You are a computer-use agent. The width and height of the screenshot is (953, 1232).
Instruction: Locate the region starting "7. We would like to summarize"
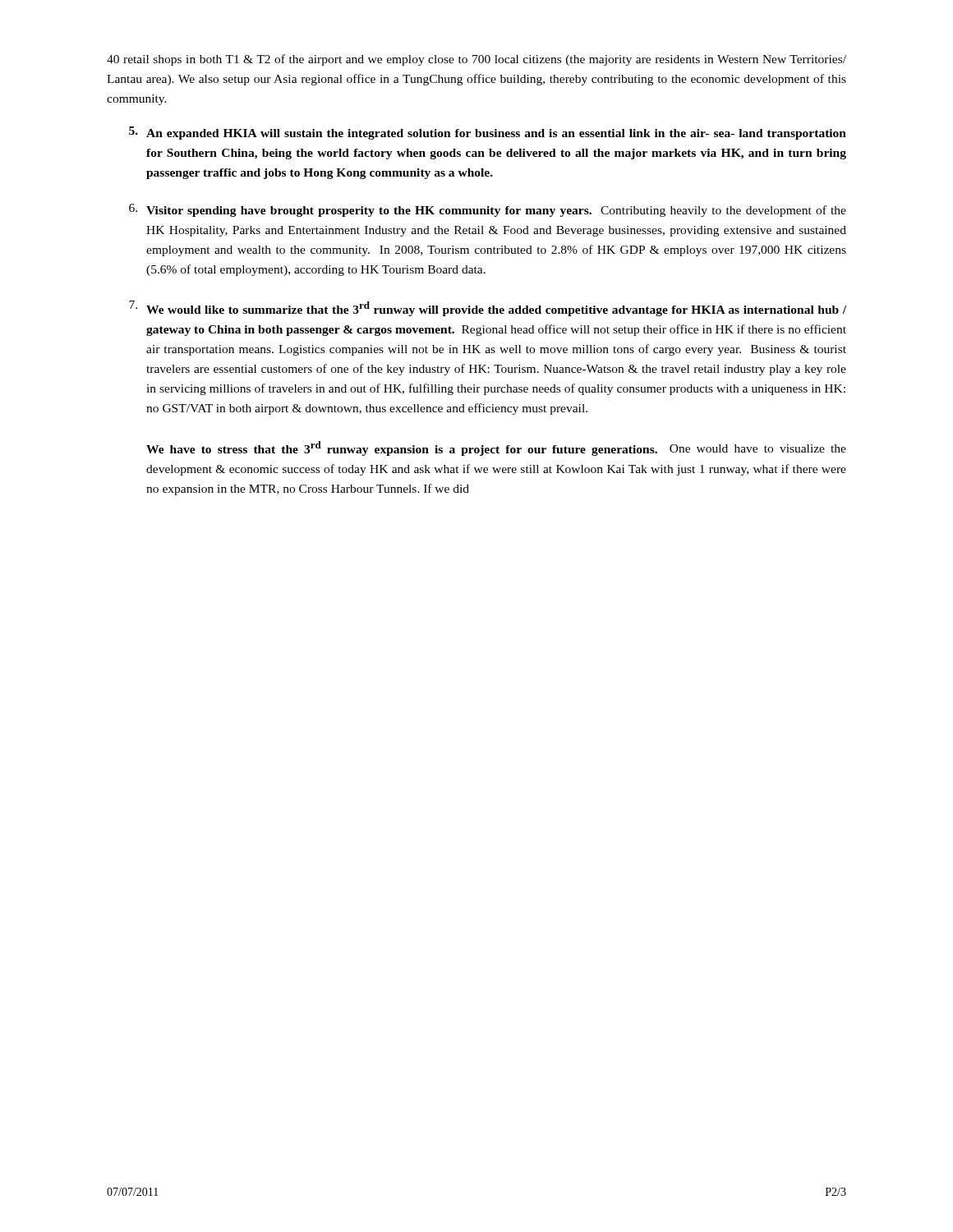click(x=476, y=358)
